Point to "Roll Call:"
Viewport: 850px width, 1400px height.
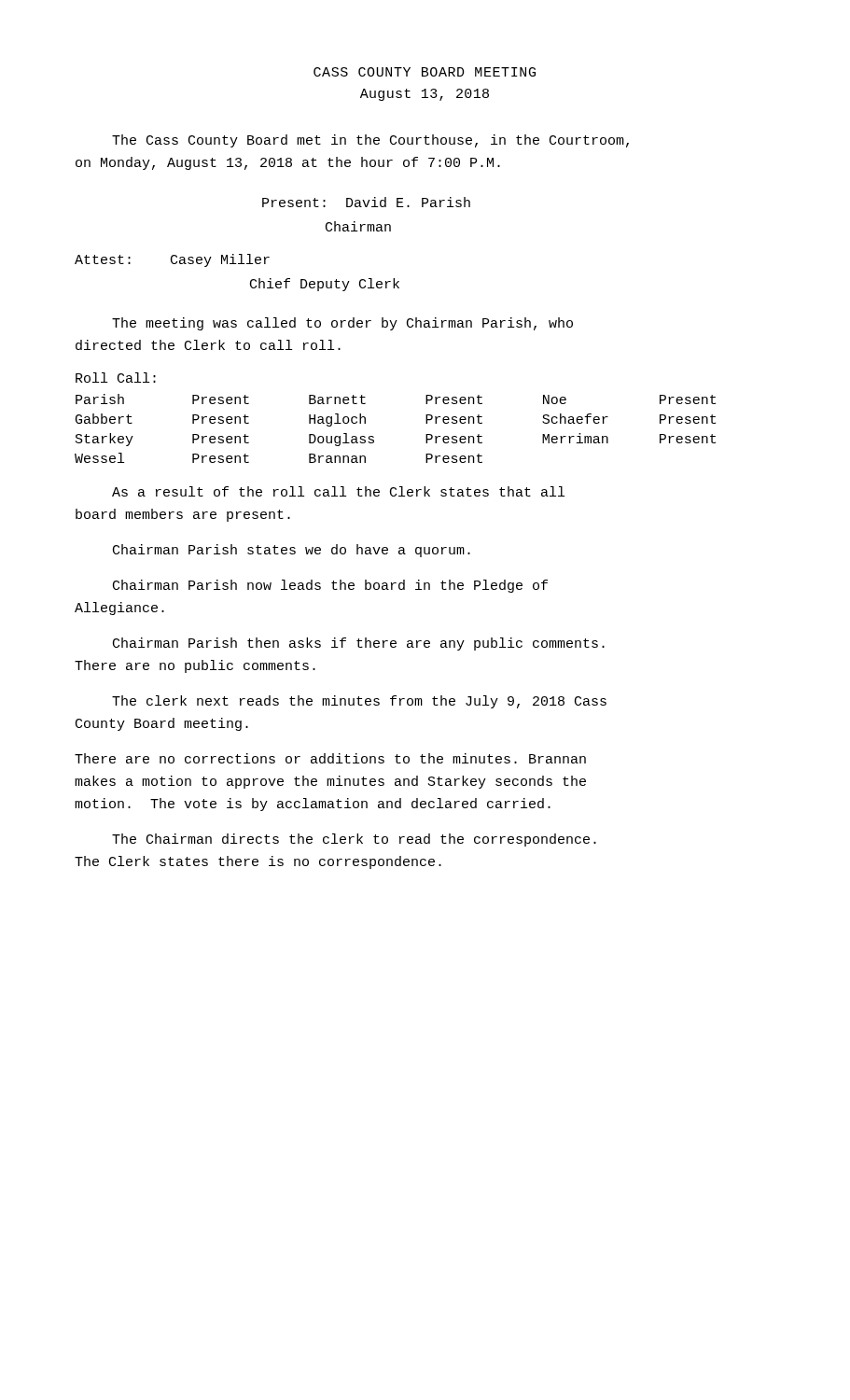117,379
